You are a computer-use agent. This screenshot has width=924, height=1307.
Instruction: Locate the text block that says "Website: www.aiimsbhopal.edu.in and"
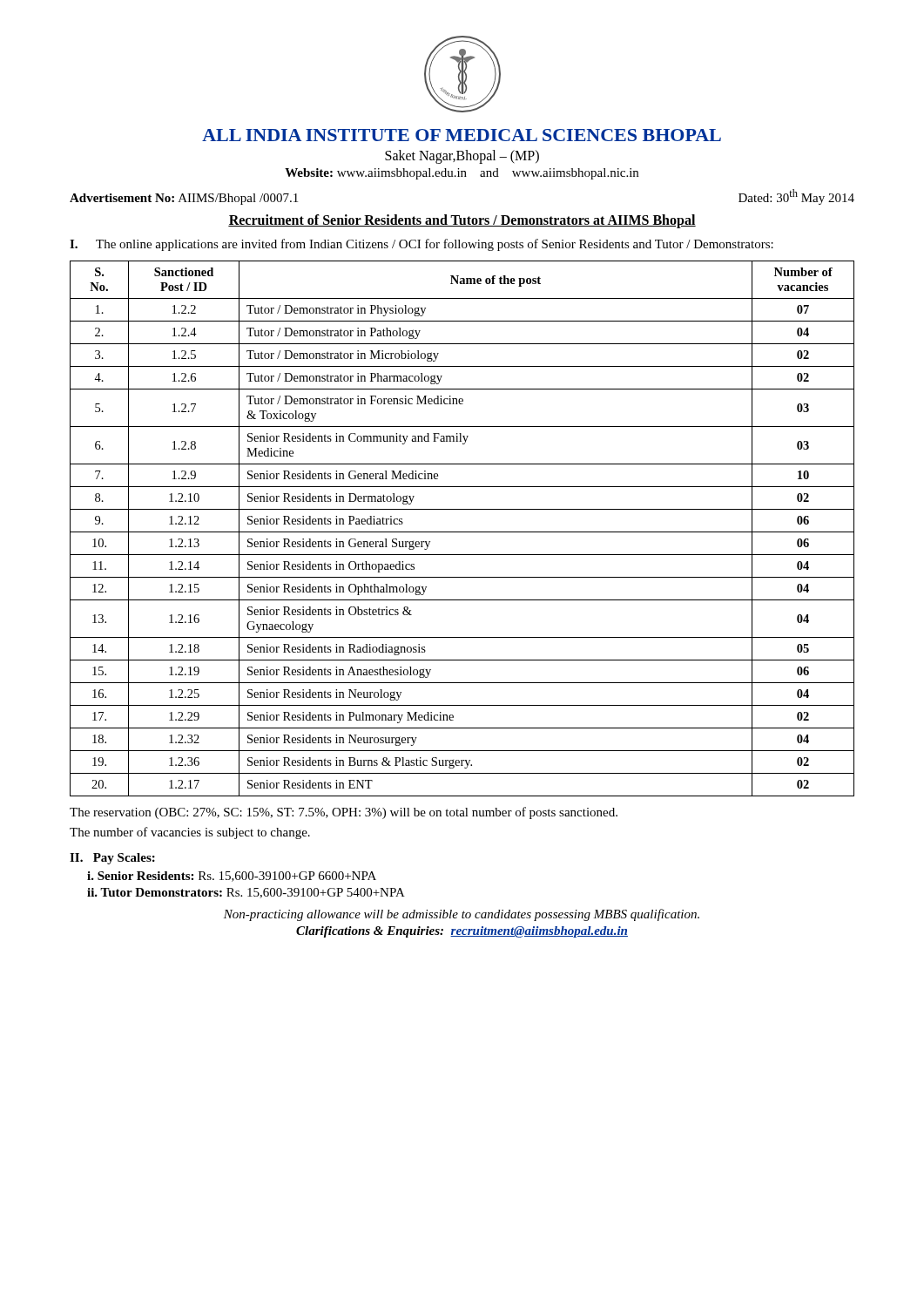462,173
